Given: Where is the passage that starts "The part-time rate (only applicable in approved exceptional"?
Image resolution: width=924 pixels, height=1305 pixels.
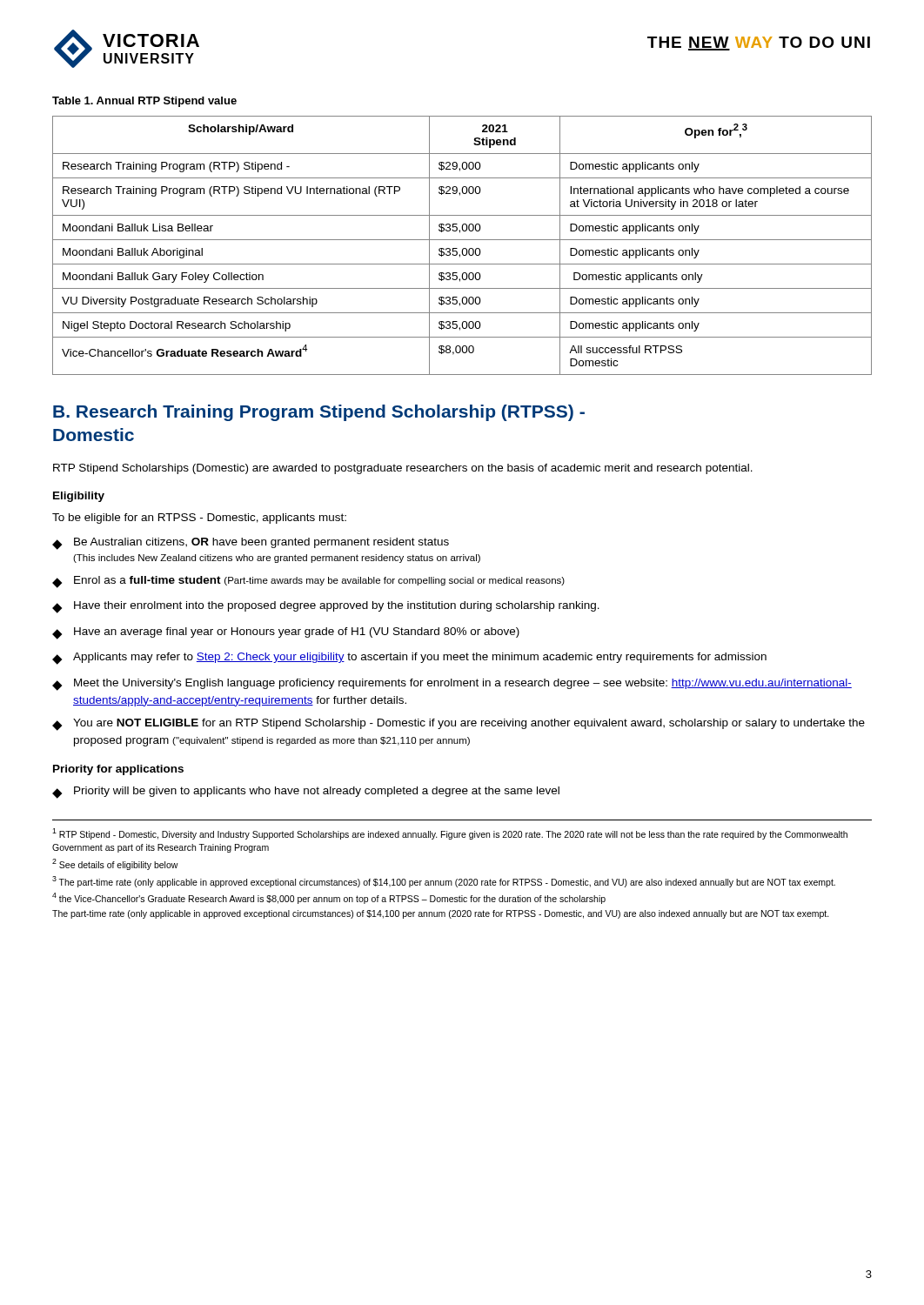Looking at the screenshot, I should click(x=441, y=914).
